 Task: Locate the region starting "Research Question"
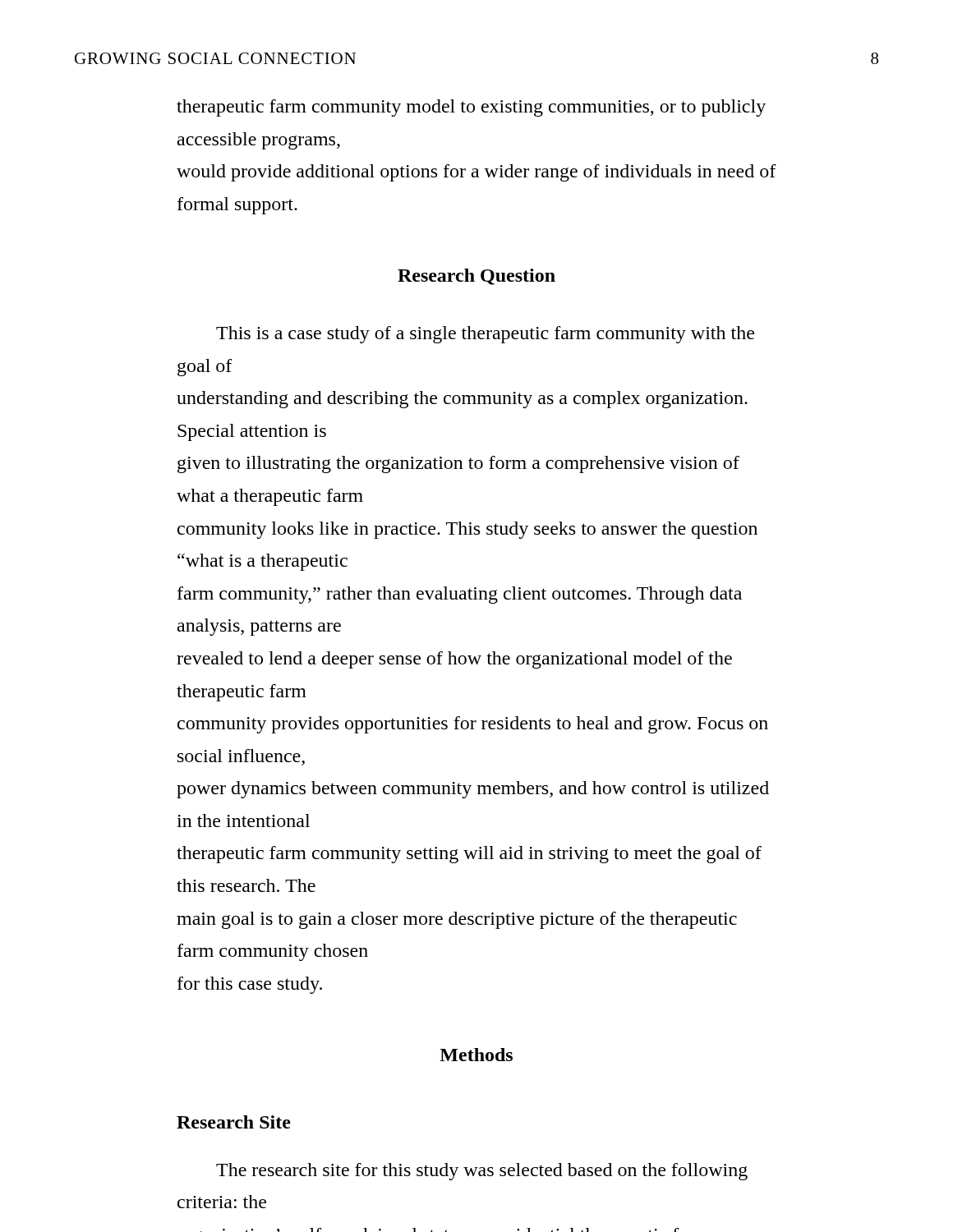point(476,275)
